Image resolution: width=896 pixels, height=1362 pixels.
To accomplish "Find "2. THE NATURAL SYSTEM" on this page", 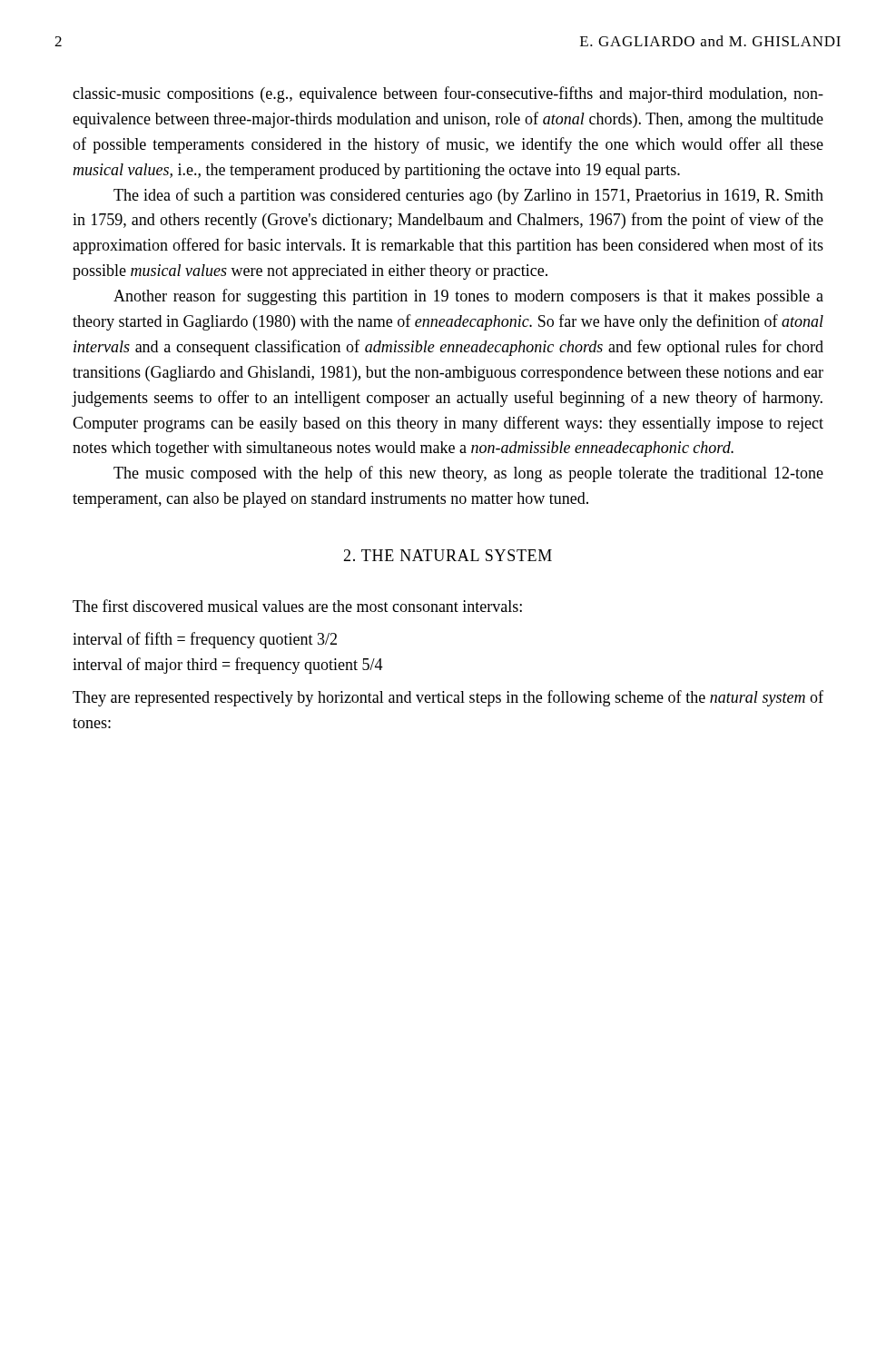I will (448, 556).
